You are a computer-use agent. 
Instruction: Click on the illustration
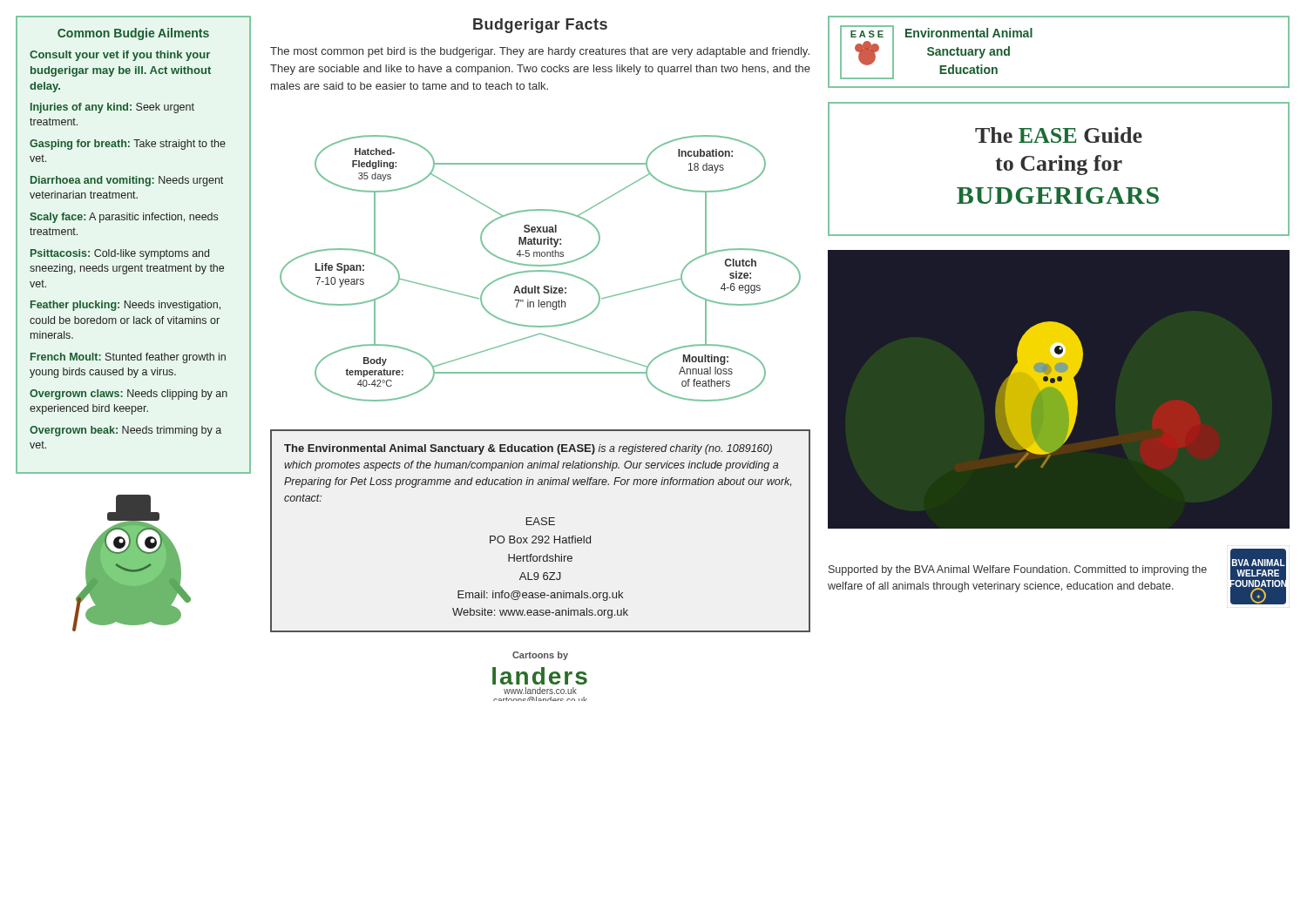(x=133, y=563)
